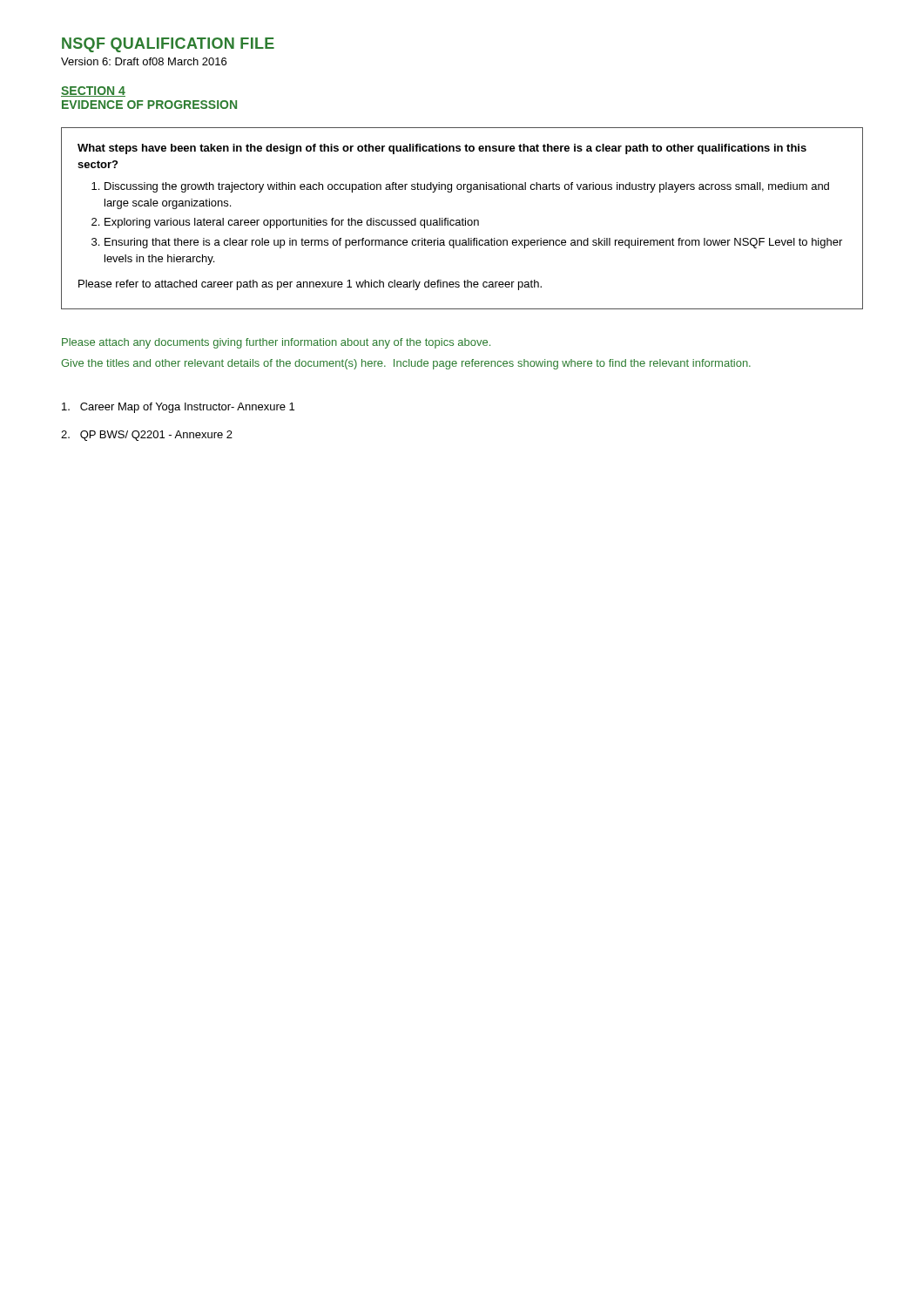Locate the text block with the text "What steps have been taken in the design"
Viewport: 924px width, 1307px height.
462,216
